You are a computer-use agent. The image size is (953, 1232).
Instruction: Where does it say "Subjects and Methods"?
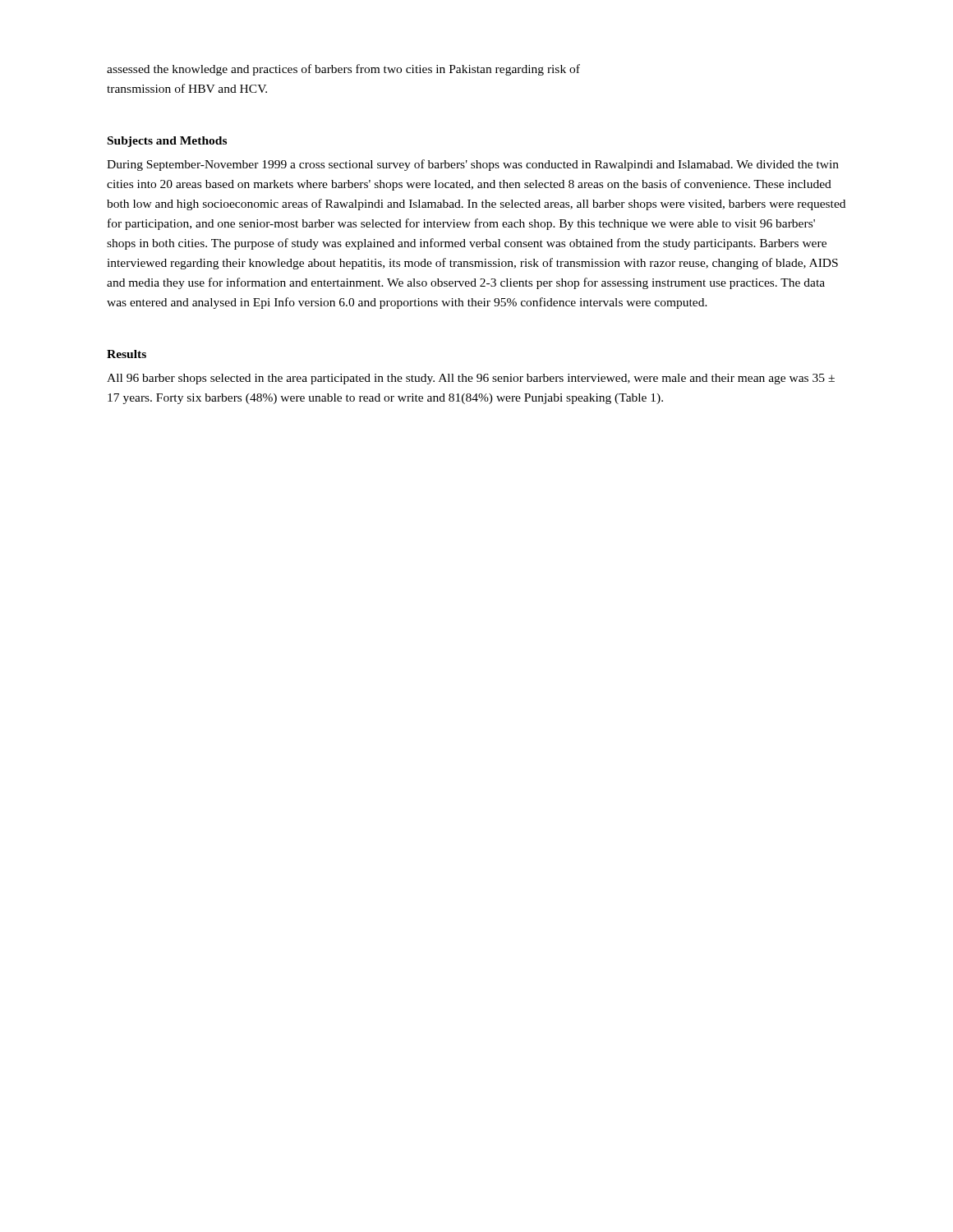pos(167,140)
